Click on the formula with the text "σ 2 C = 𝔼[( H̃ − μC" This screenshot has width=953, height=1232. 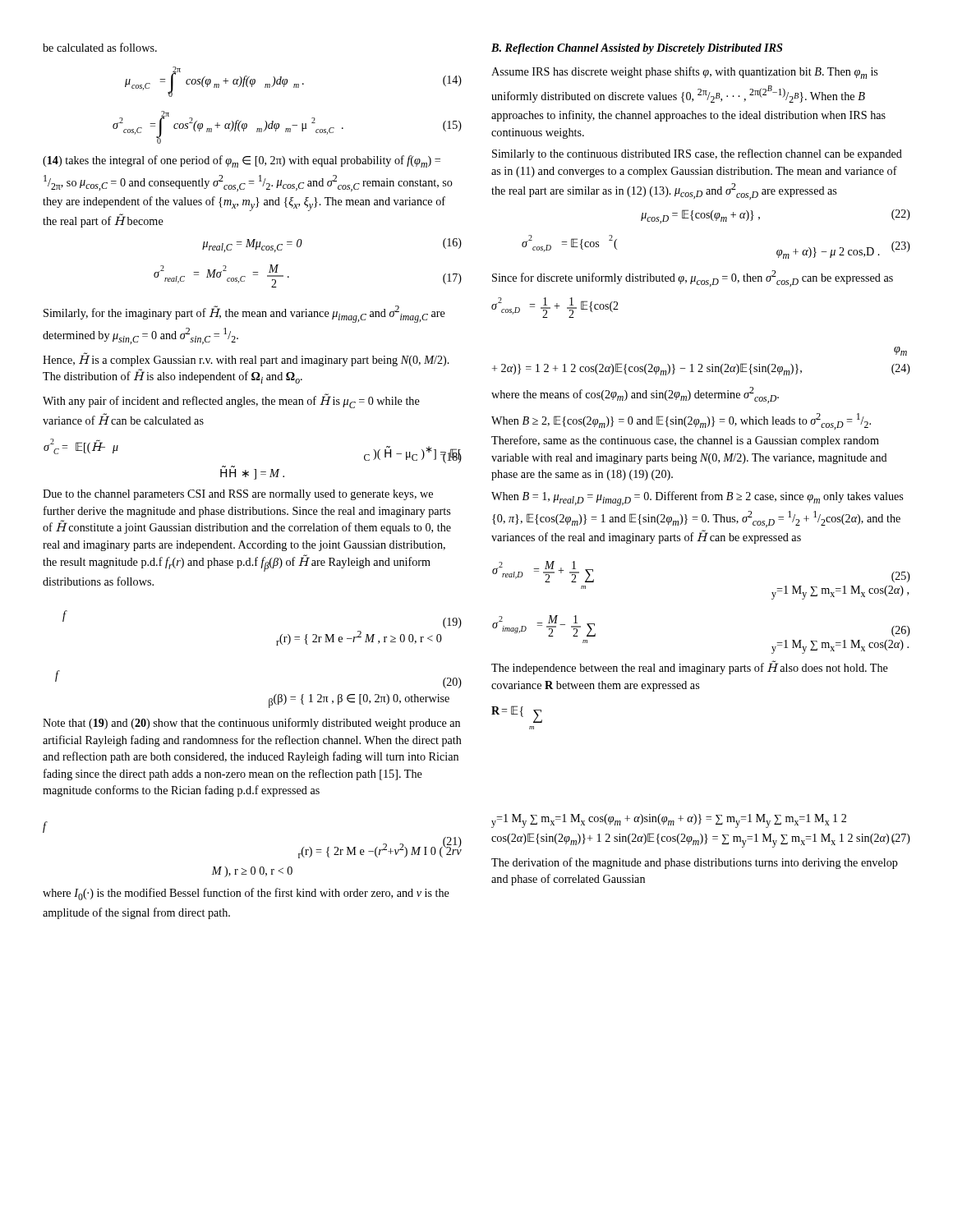(x=84, y=451)
